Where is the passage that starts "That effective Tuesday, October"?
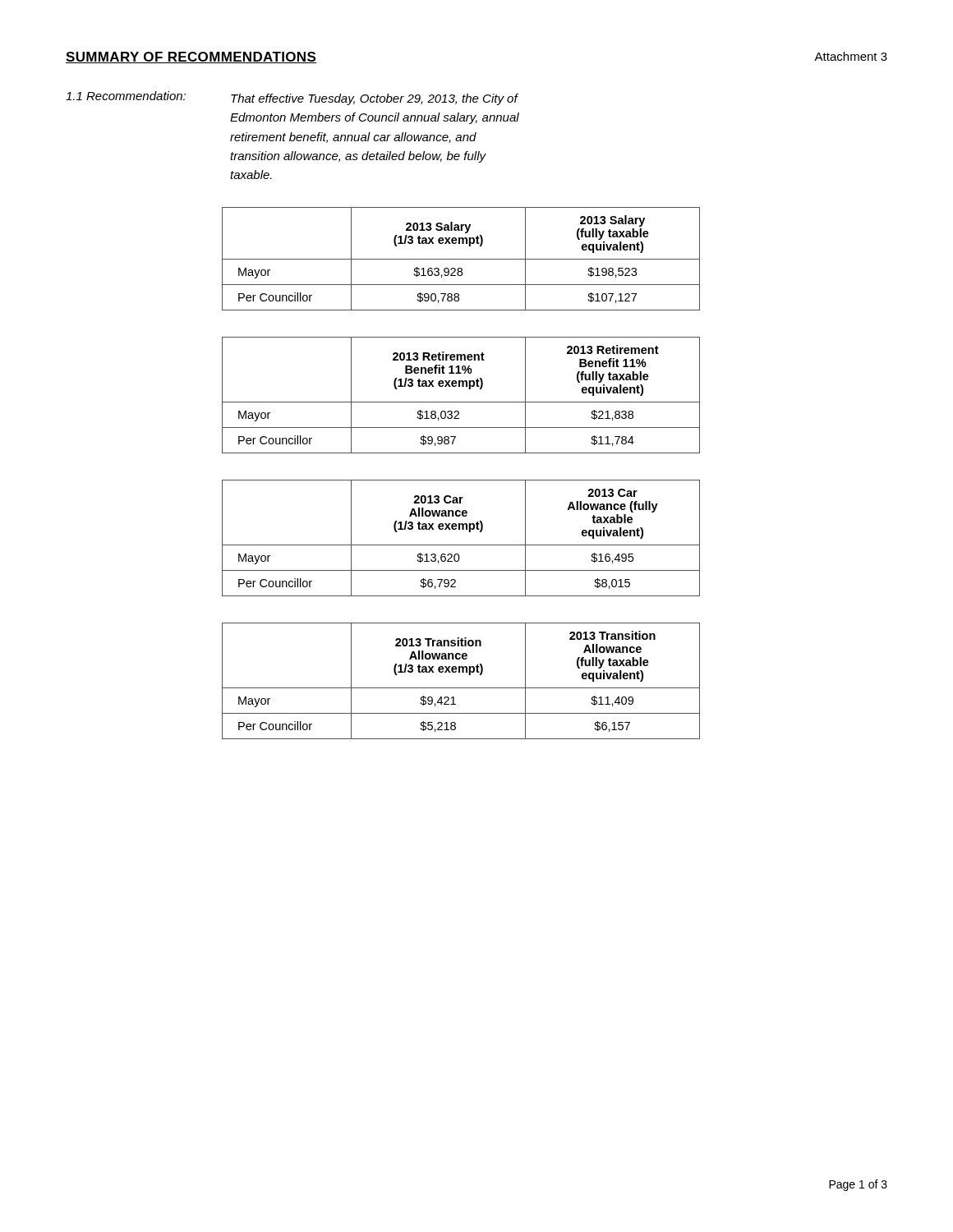The image size is (953, 1232). pyautogui.click(x=374, y=136)
